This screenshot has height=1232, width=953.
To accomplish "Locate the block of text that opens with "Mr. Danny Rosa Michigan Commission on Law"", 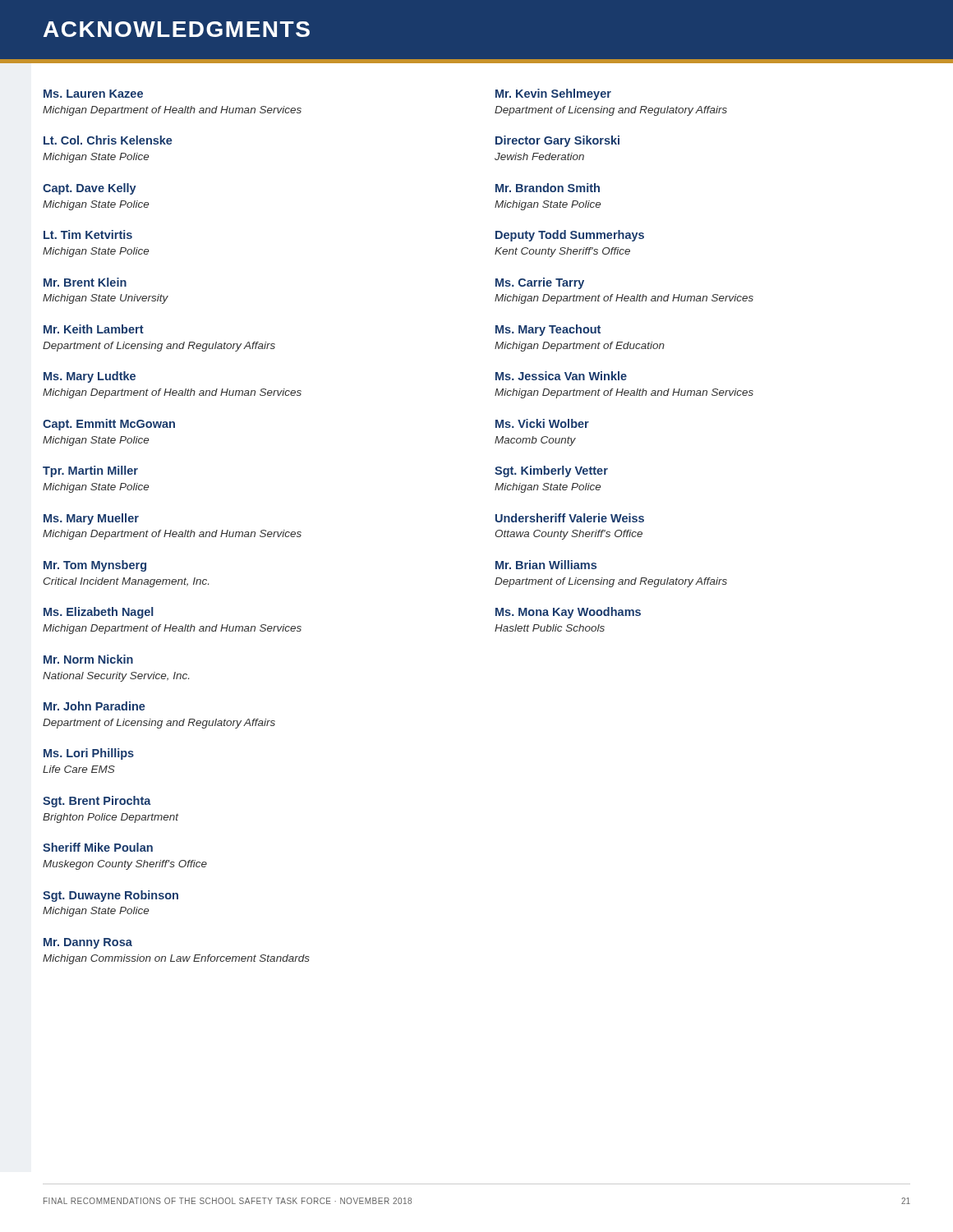I will point(244,950).
